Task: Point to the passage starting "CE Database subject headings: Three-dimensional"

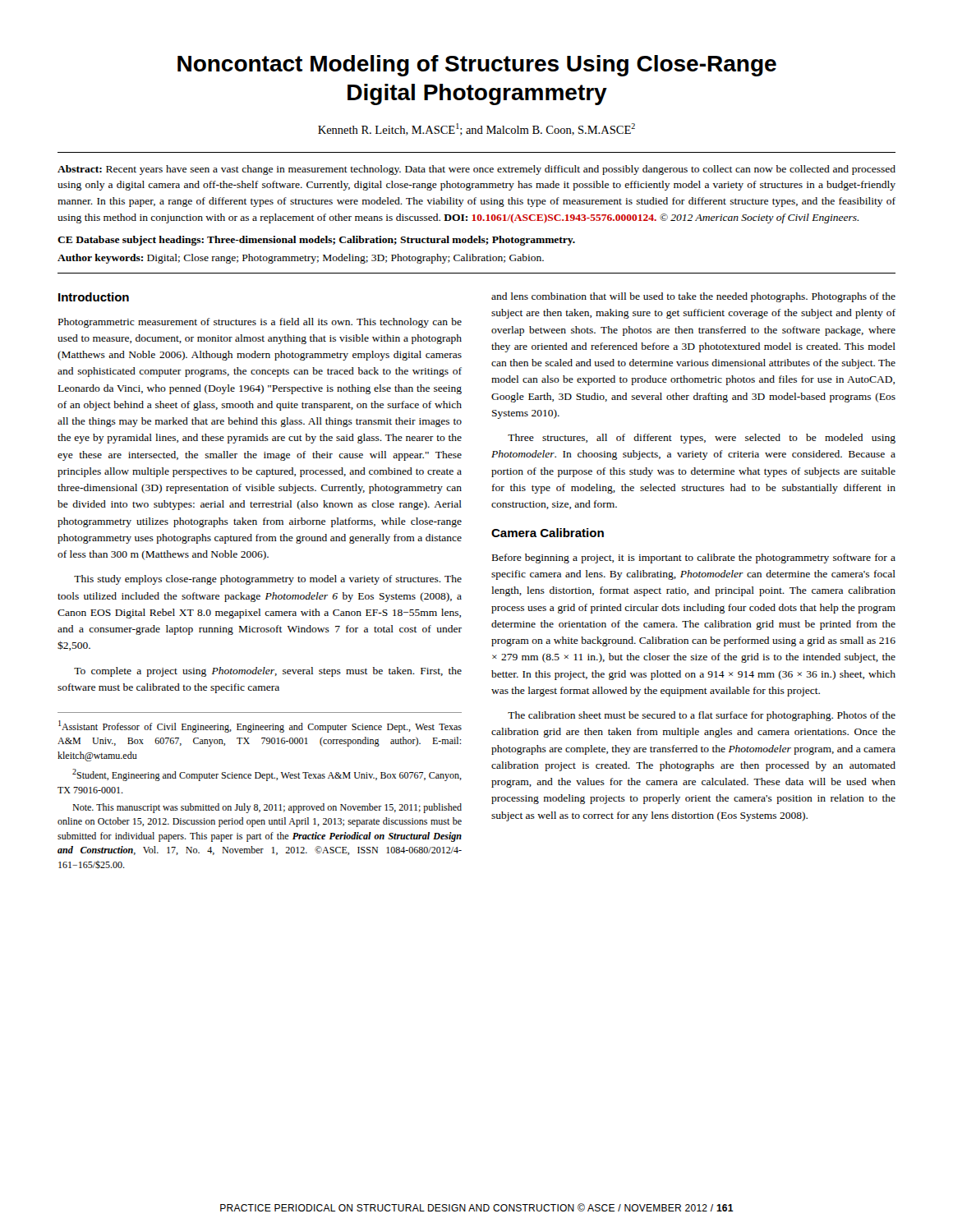Action: pyautogui.click(x=316, y=240)
